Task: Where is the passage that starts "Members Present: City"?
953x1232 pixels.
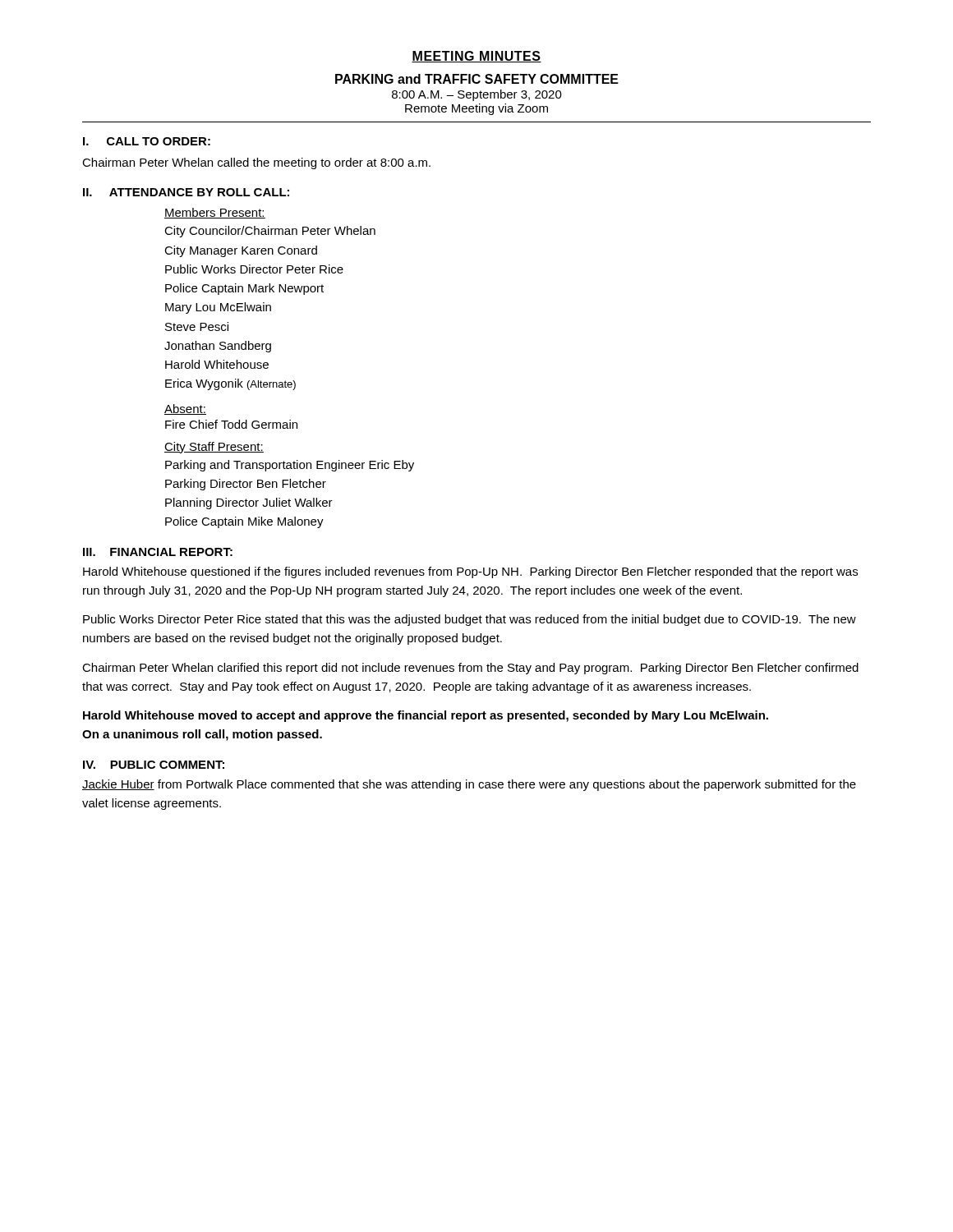Action: pos(215,213)
